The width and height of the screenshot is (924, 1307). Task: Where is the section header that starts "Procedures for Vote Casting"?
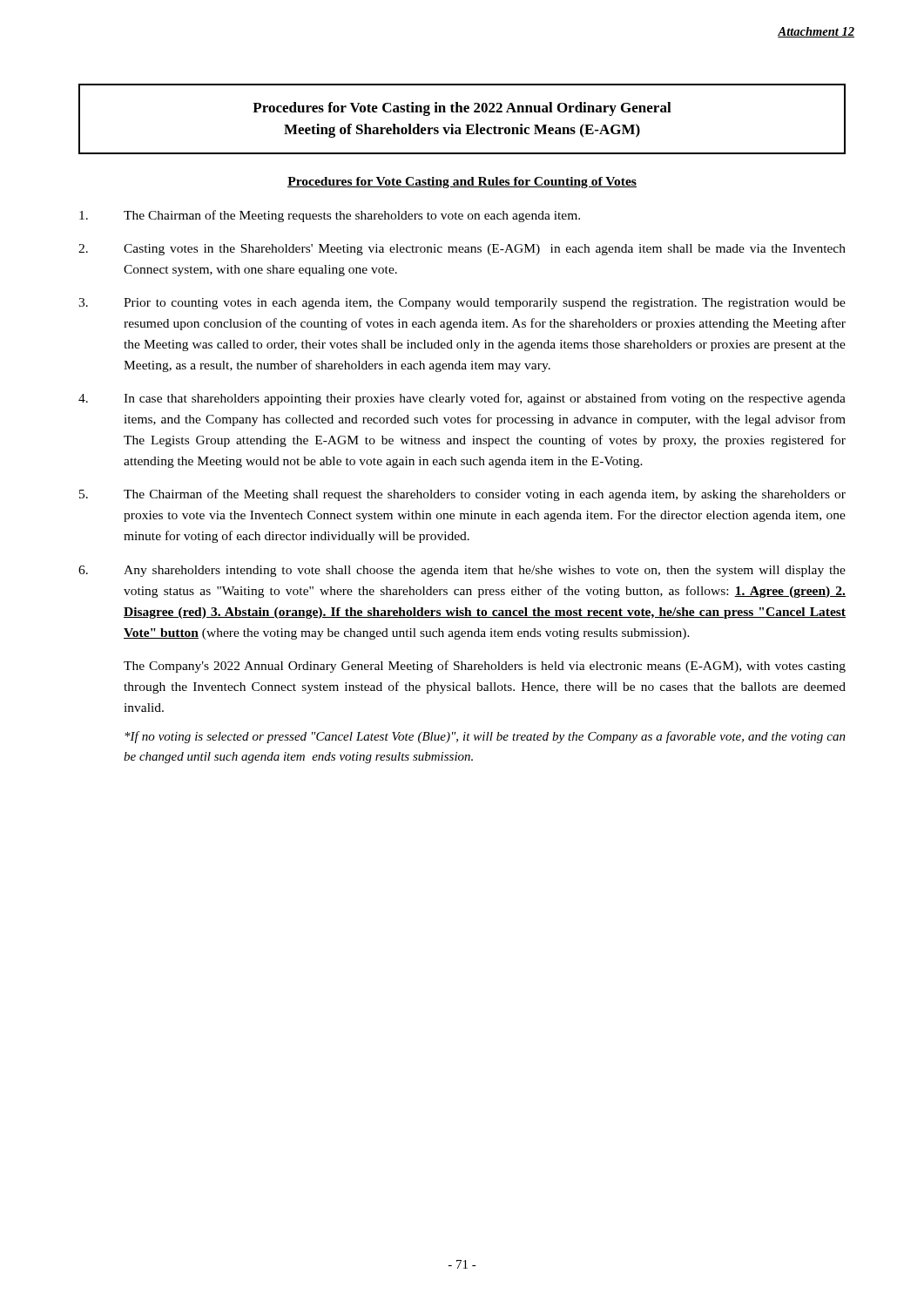462,181
